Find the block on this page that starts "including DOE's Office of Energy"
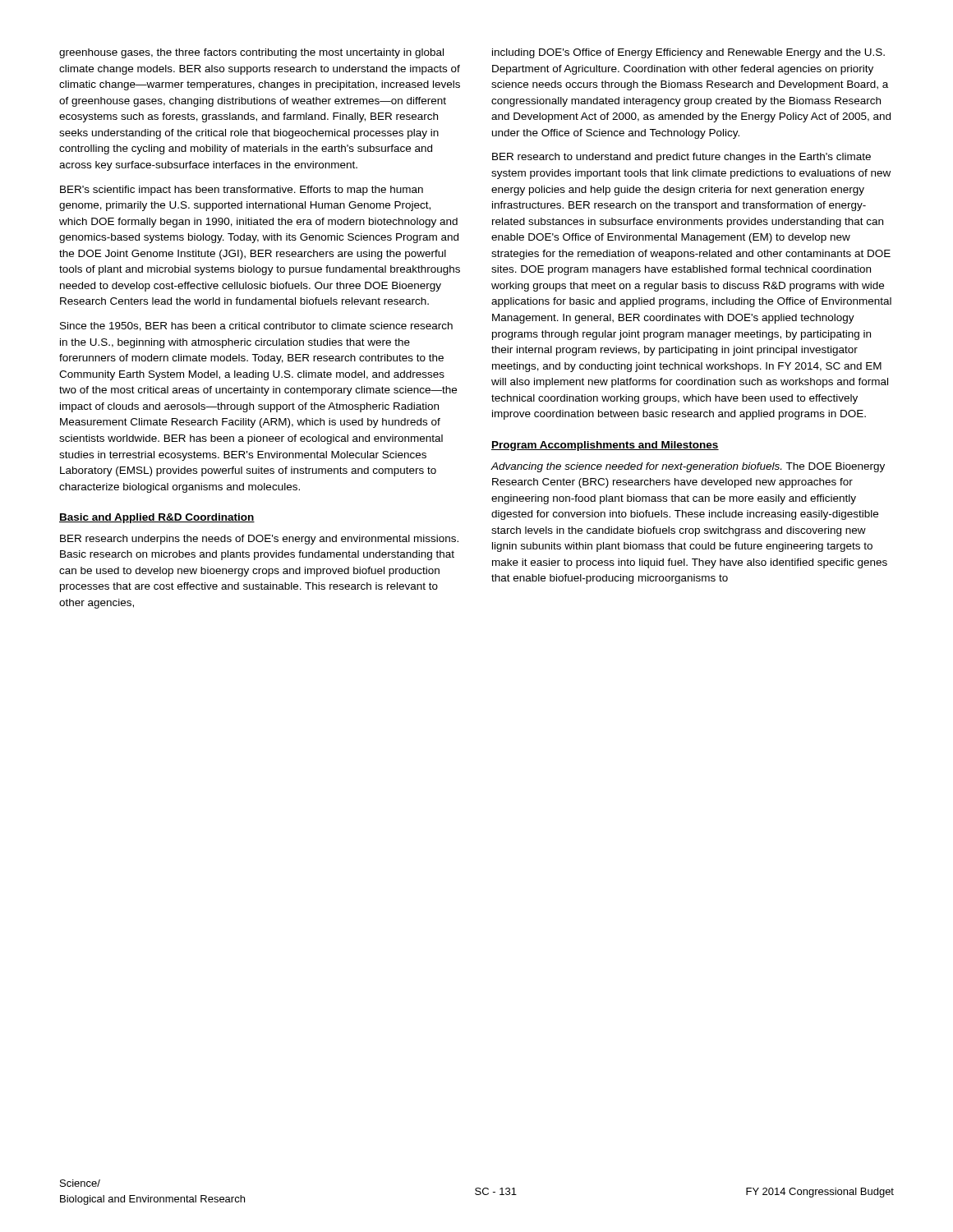This screenshot has height=1232, width=953. [693, 93]
